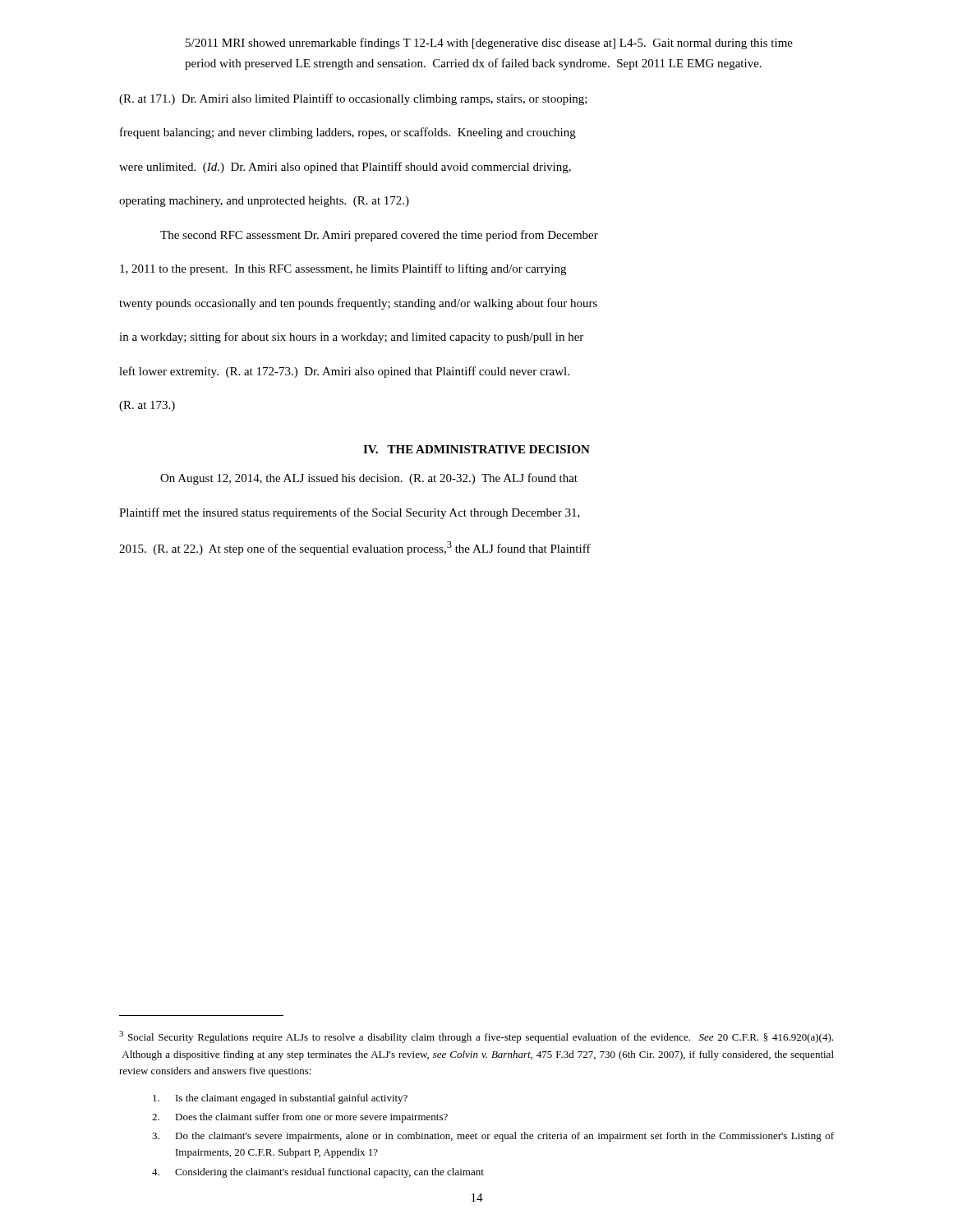Click on the text block starting "5/2011 MRI showed unremarkable findings"
The height and width of the screenshot is (1232, 953).
click(493, 53)
